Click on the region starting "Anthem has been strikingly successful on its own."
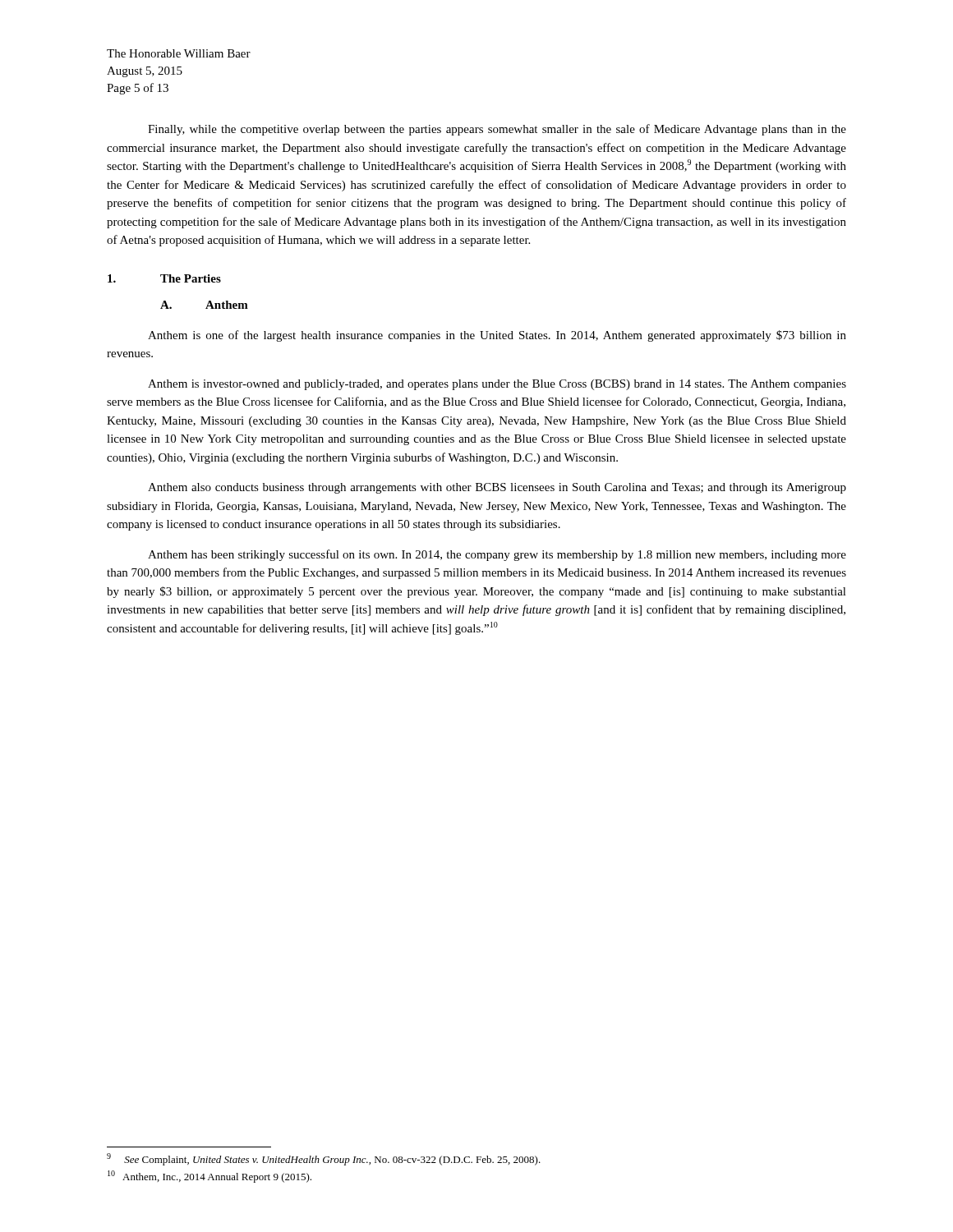 click(476, 591)
